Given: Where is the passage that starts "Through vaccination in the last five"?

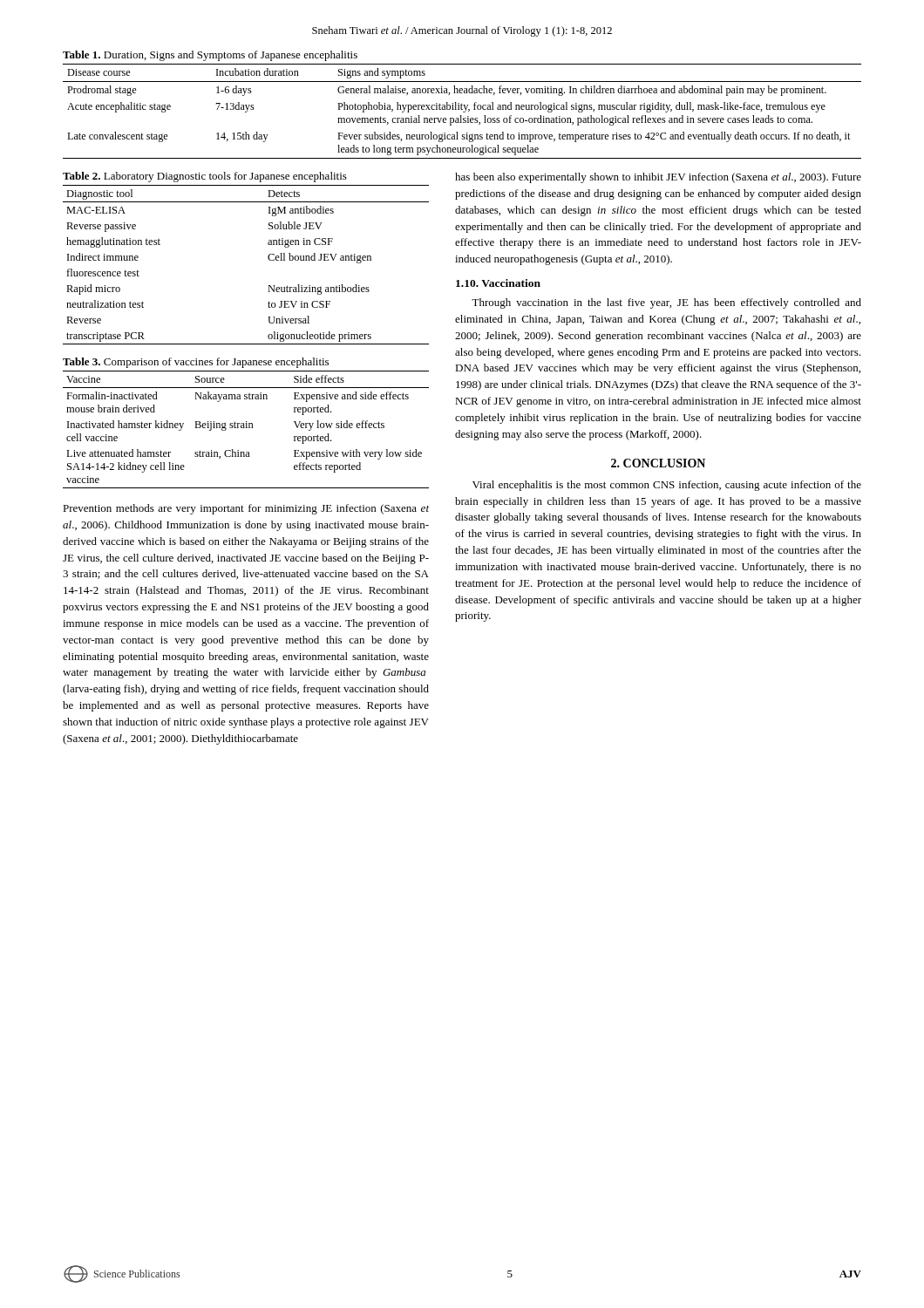Looking at the screenshot, I should tap(658, 369).
